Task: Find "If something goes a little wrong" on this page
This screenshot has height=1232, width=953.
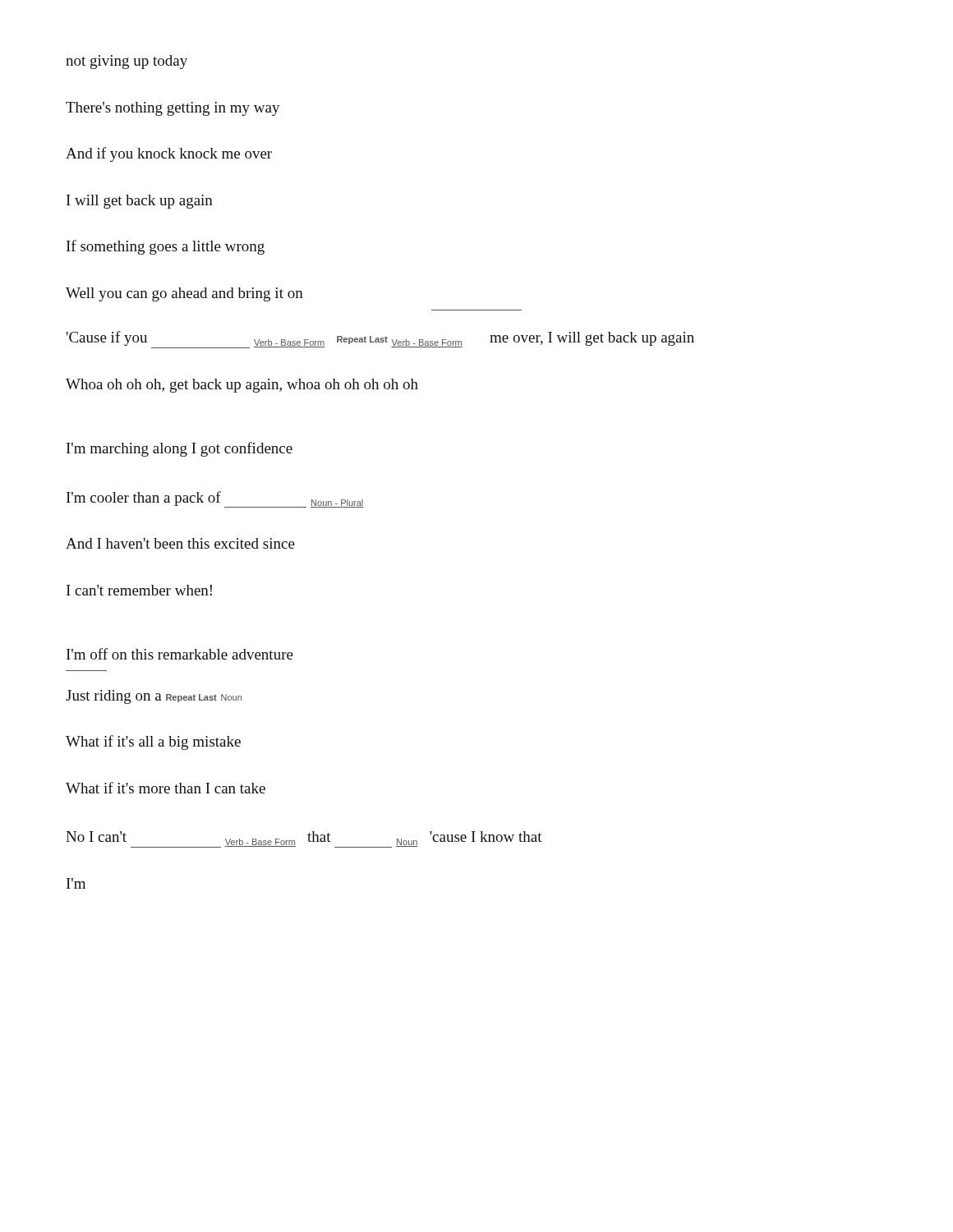Action: tap(165, 246)
